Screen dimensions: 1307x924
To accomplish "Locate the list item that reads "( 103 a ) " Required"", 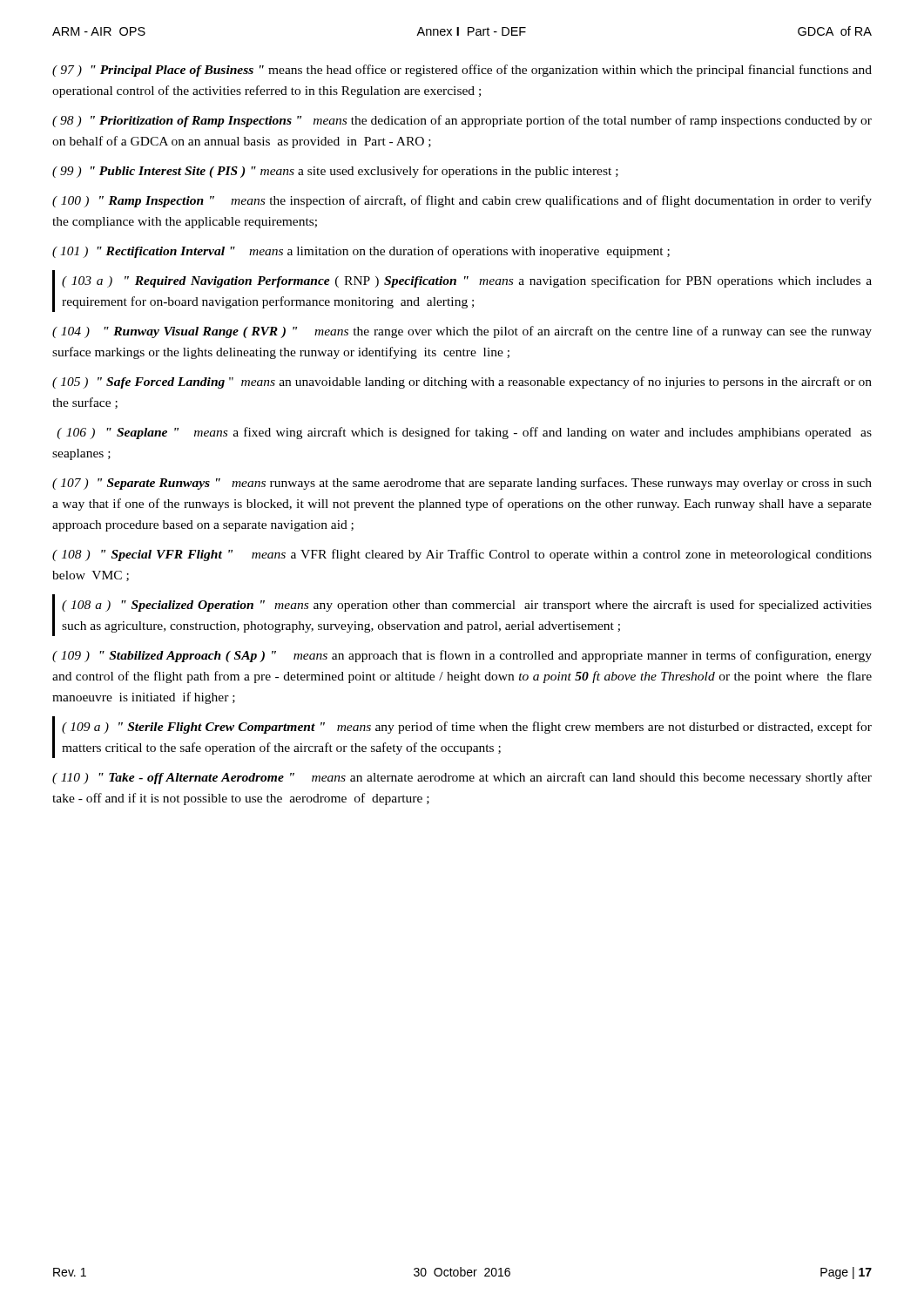I will coord(467,291).
